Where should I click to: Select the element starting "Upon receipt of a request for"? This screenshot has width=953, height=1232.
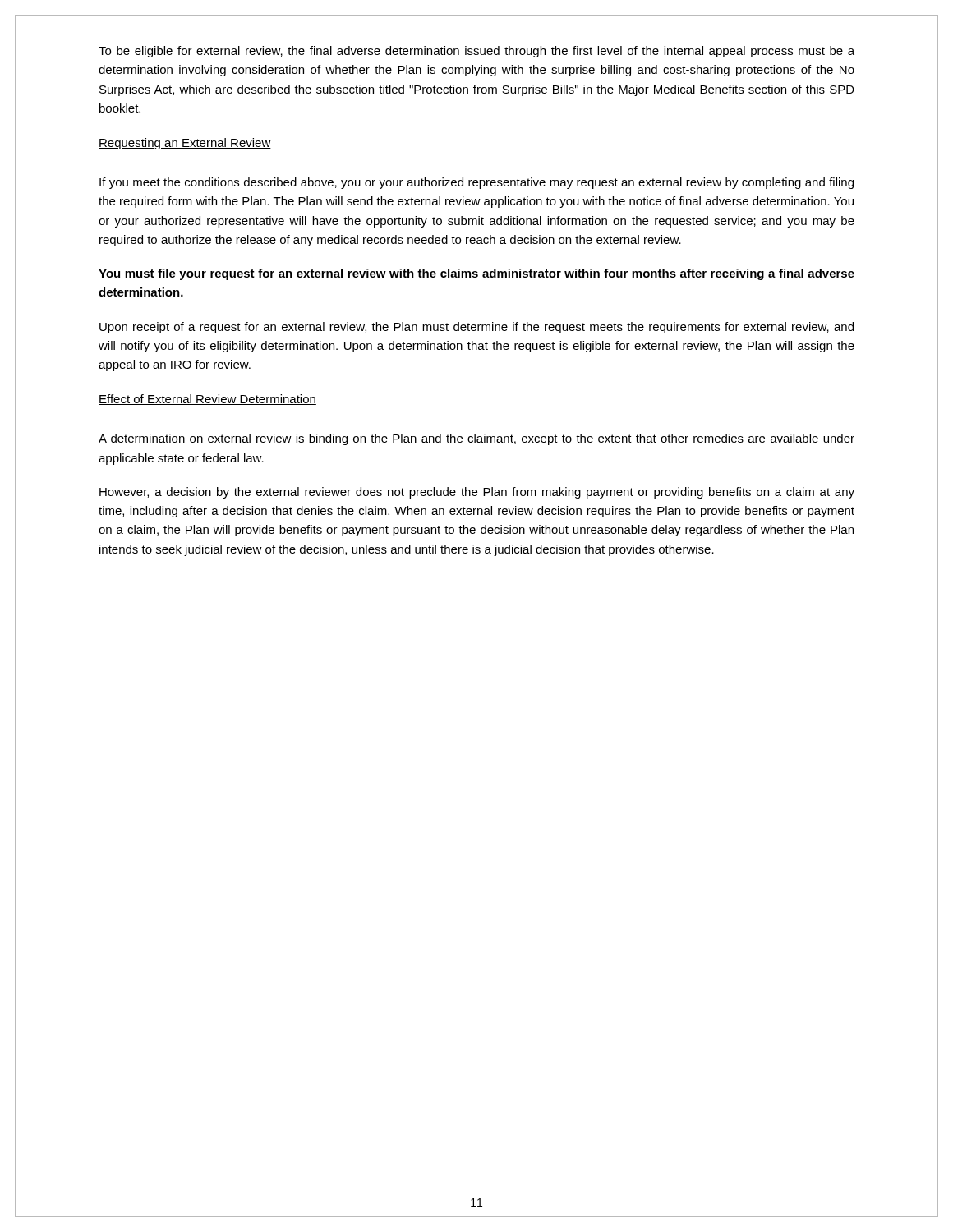click(x=476, y=345)
